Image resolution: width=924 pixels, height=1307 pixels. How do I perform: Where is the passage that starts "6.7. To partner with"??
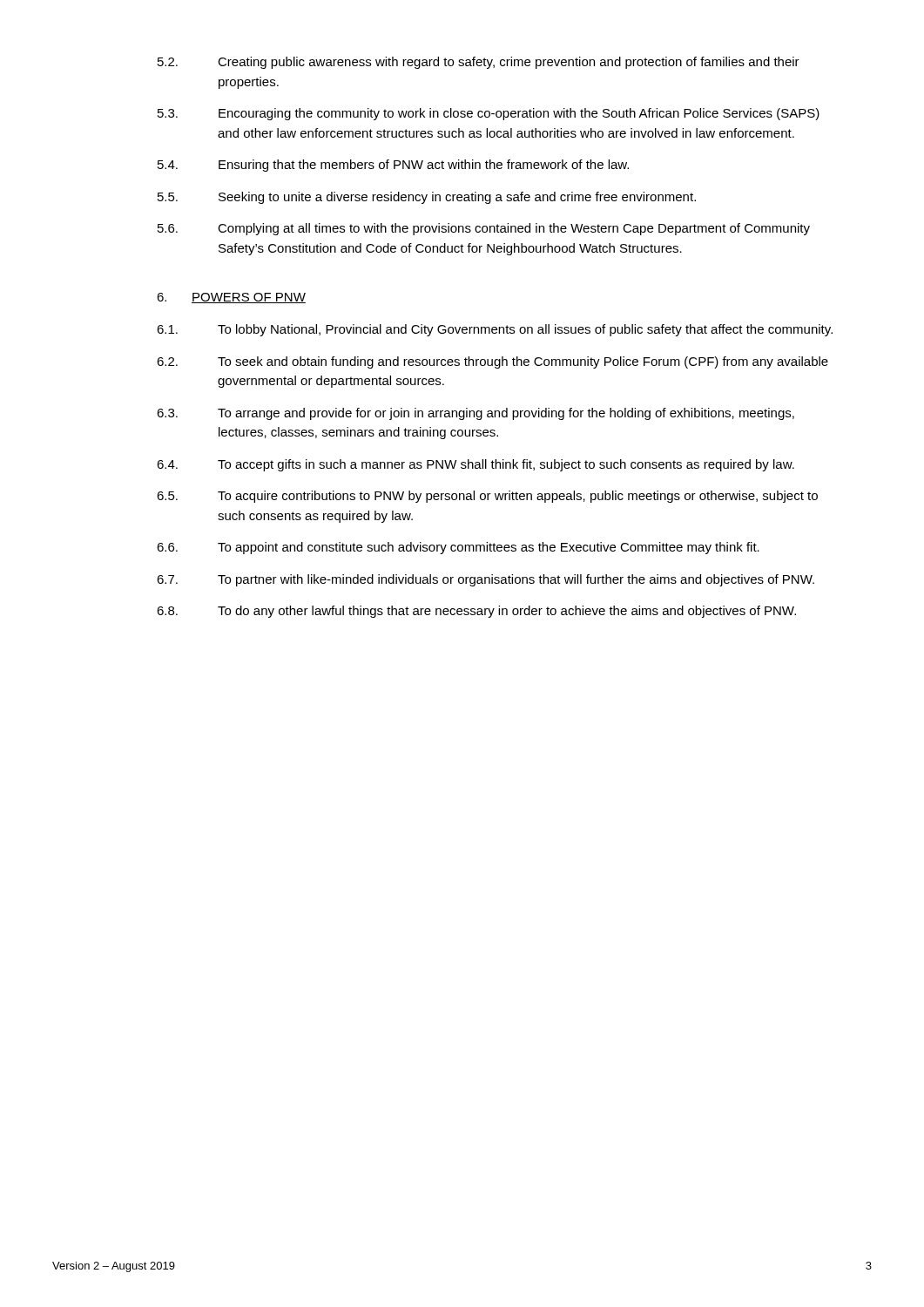486,579
